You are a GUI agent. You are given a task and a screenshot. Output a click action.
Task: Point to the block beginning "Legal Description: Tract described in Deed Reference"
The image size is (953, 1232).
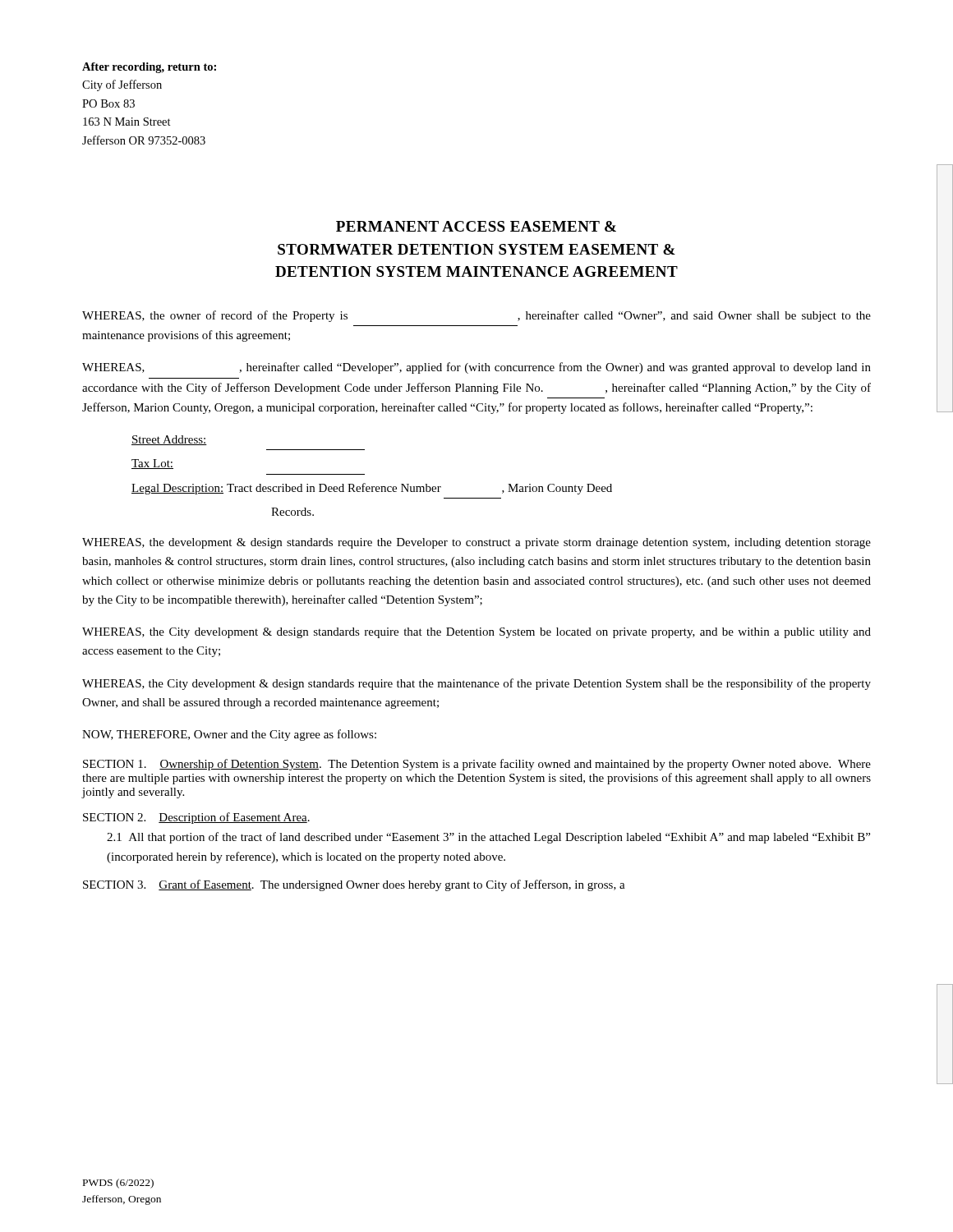372,489
